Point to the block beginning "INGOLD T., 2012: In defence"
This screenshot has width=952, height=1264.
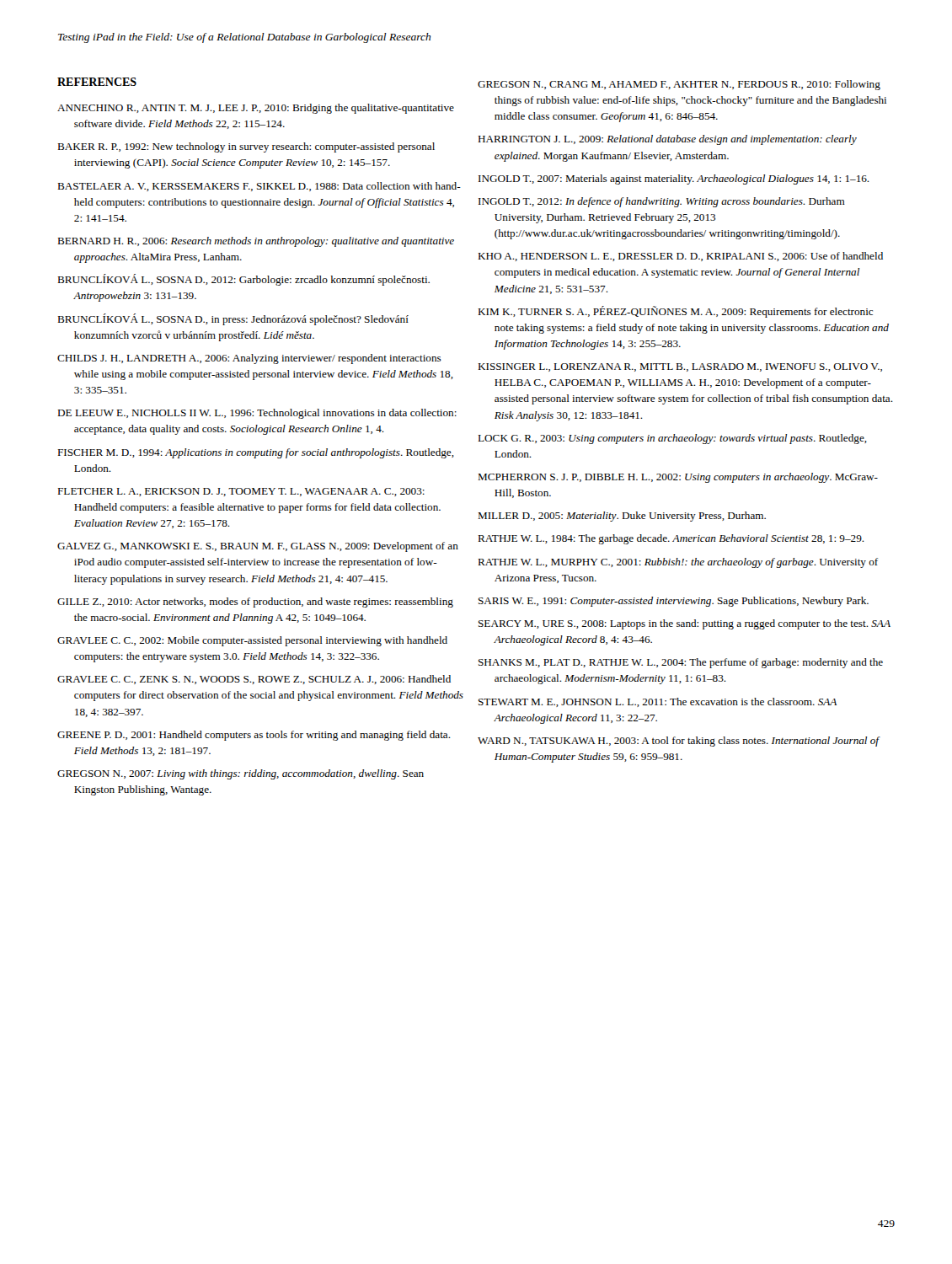click(661, 217)
